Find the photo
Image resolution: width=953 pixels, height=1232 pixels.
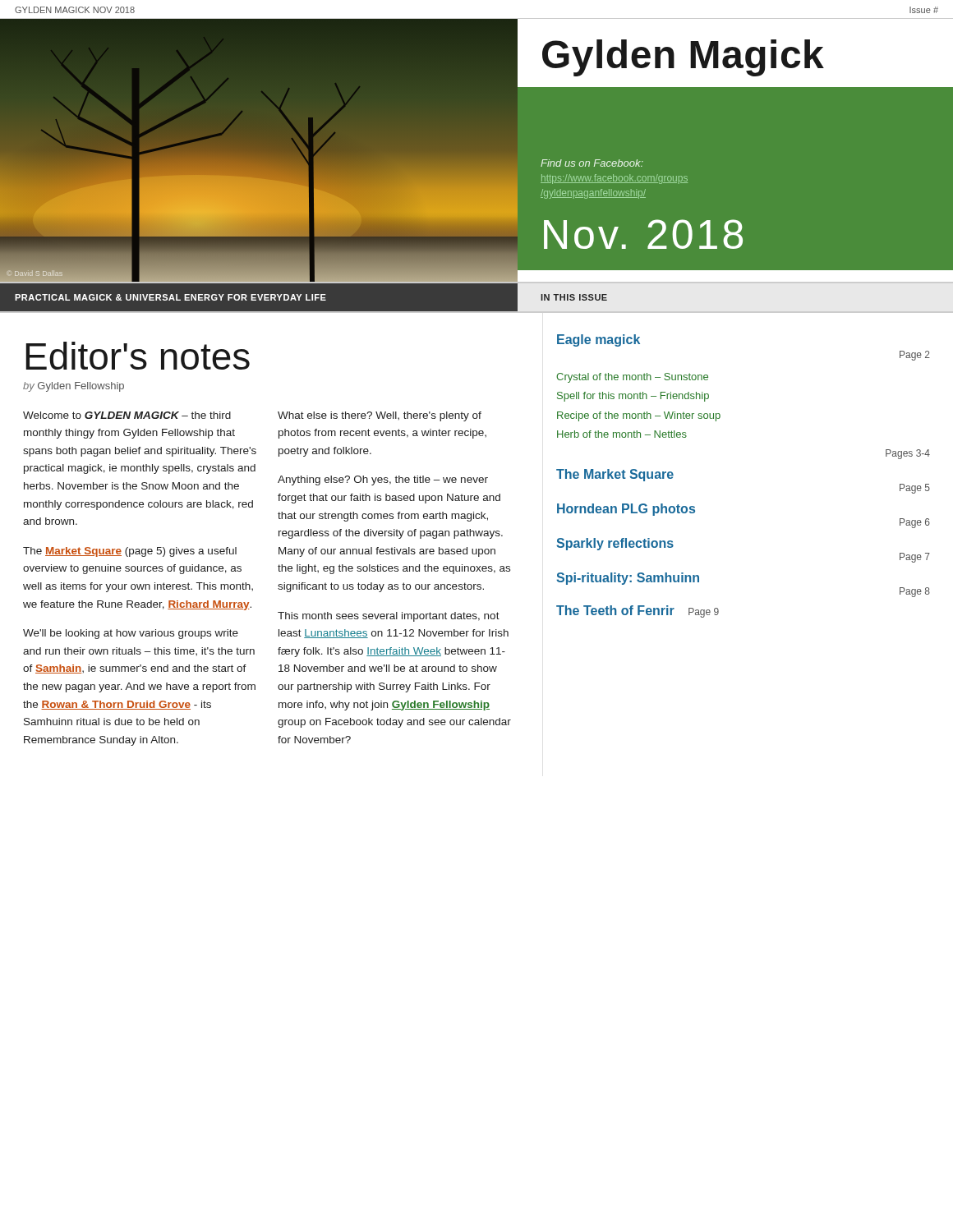[x=259, y=150]
